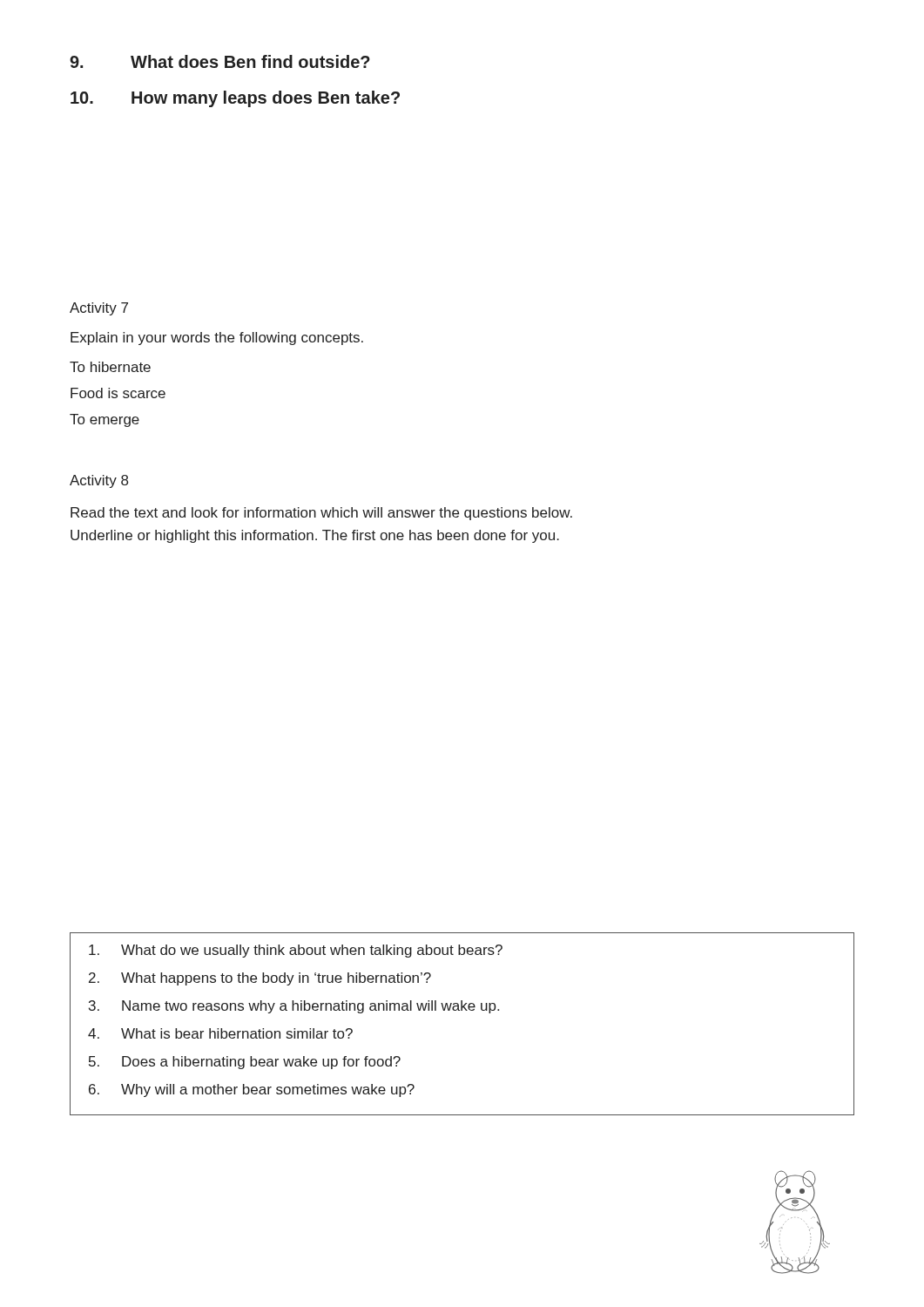Viewport: 924px width, 1307px height.
Task: Find the block on this page that starts "4. What is bear hibernation similar"
Action: (221, 1034)
